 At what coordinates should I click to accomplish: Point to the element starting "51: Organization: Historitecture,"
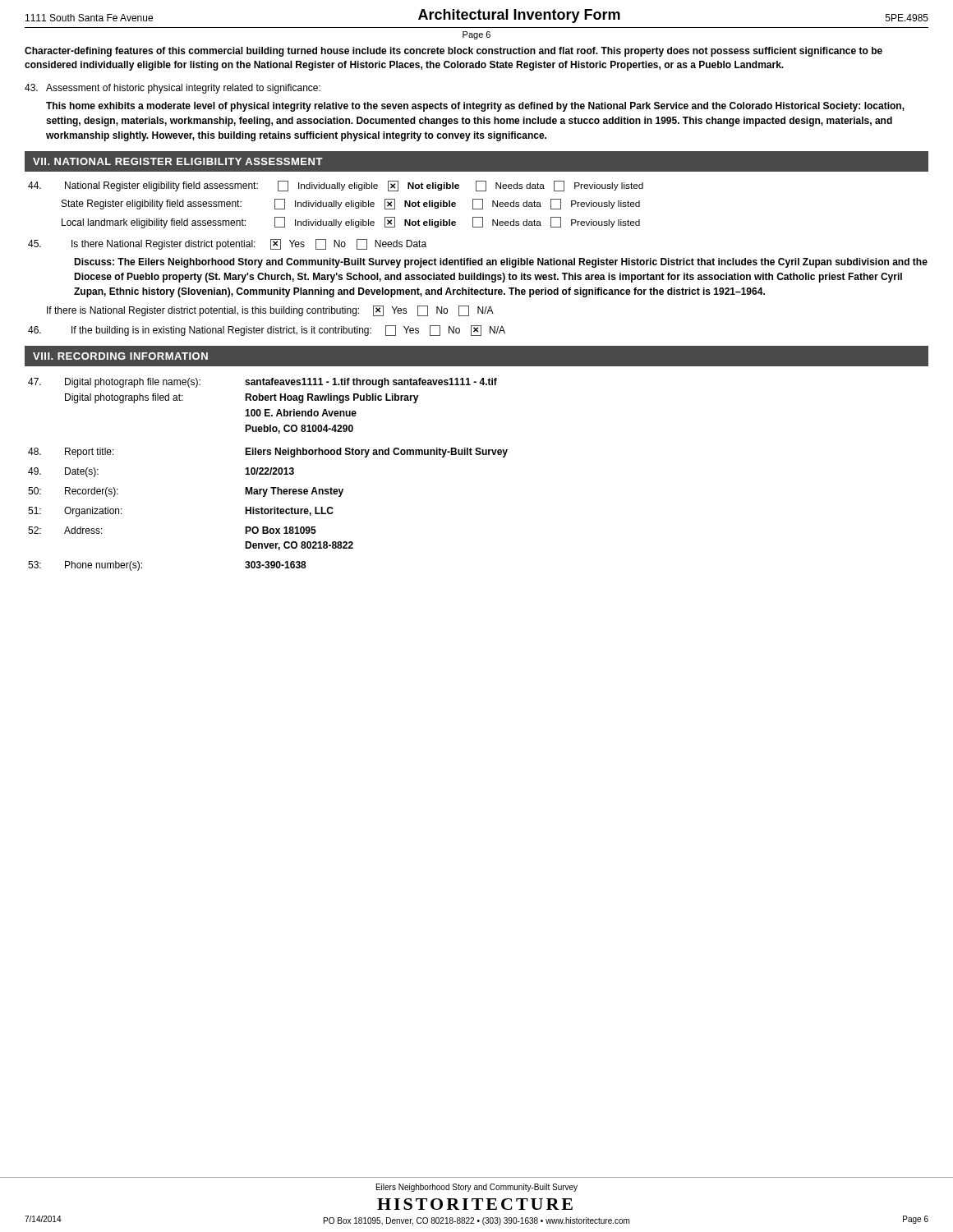92,511
